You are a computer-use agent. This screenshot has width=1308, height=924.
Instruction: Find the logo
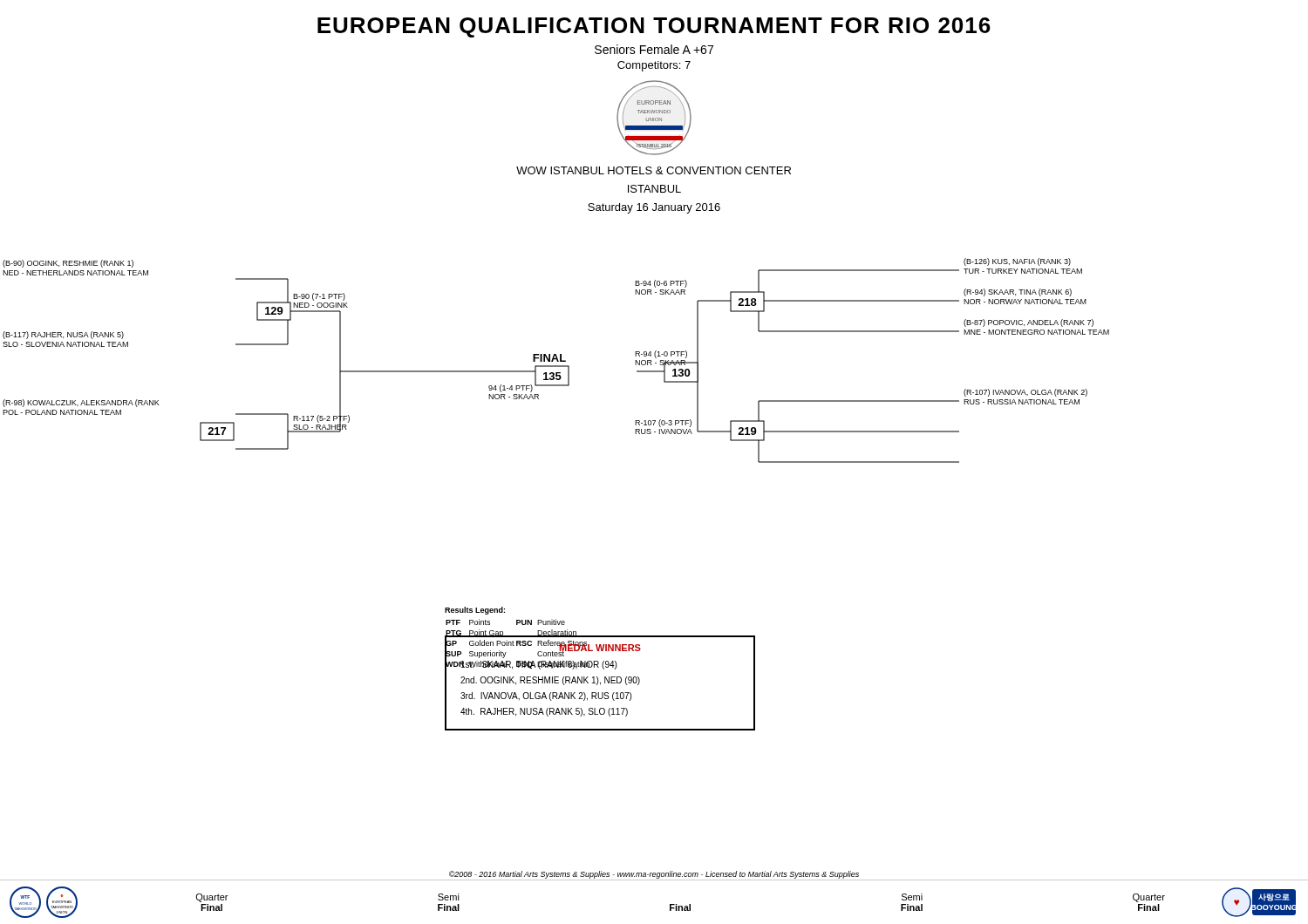click(x=654, y=119)
